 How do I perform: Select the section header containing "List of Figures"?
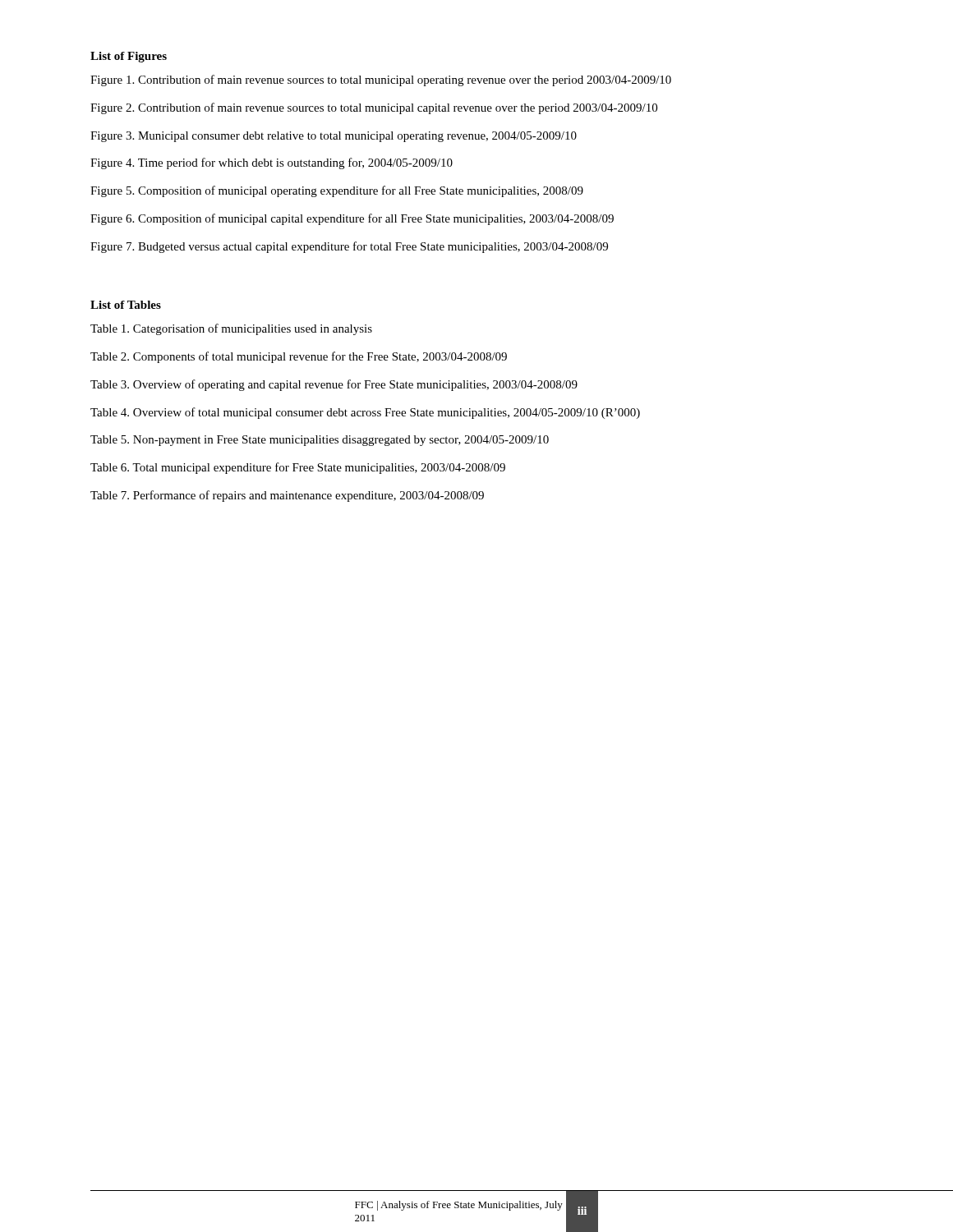tap(129, 56)
